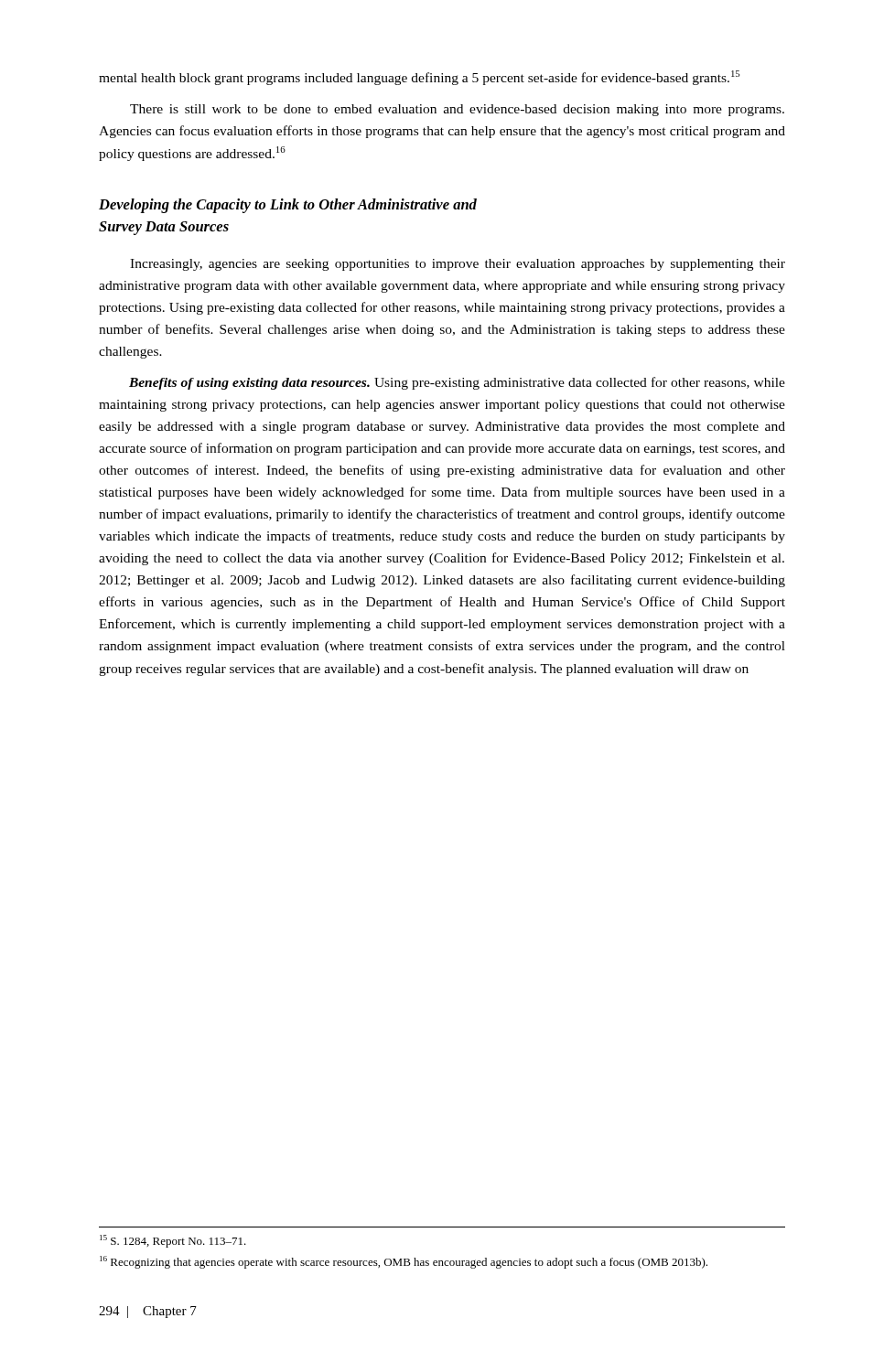Find the text block starting "Benefits of using existing data resources. Using pre-existing"

(442, 525)
